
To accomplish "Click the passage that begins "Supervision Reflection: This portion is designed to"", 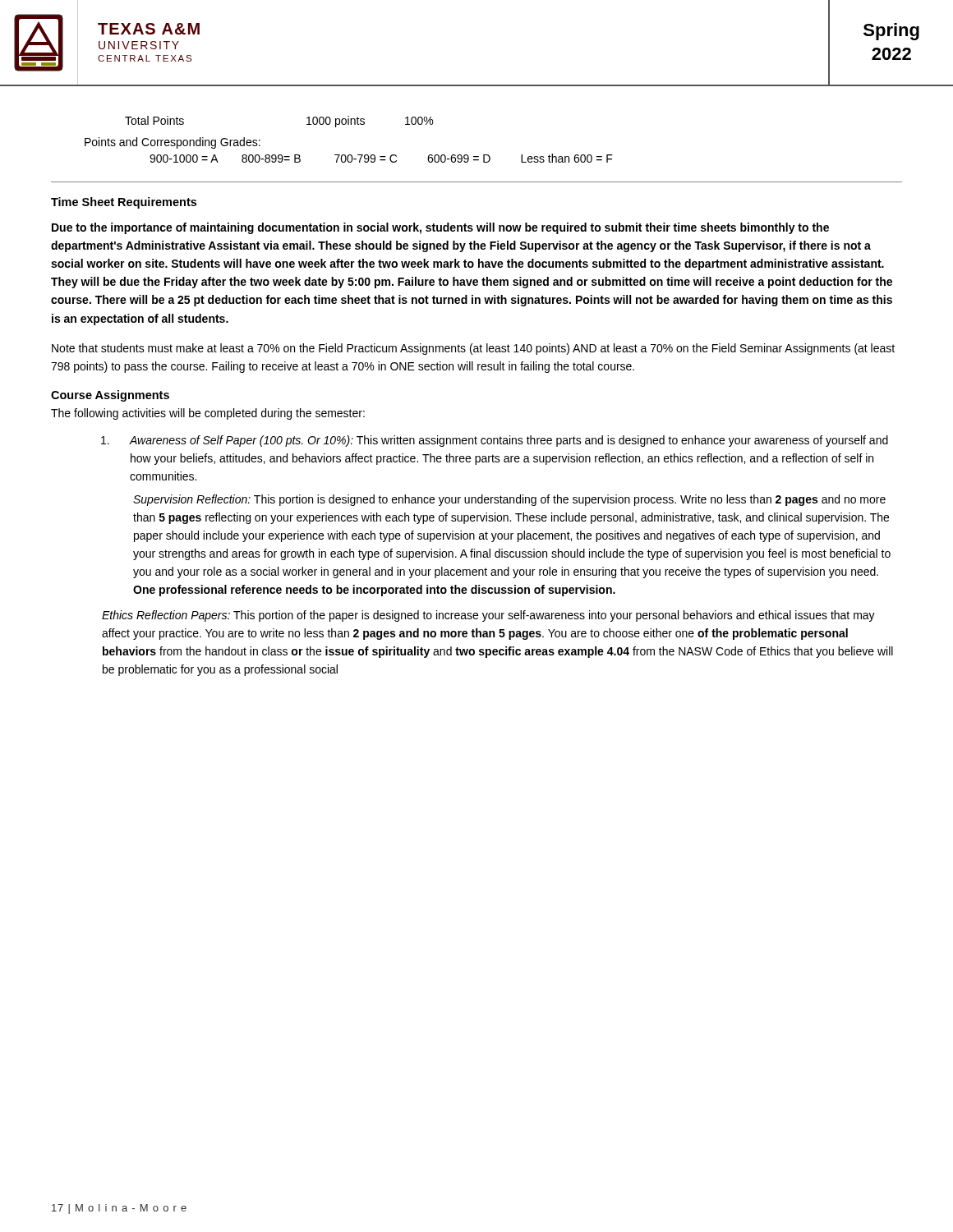I will pos(512,545).
